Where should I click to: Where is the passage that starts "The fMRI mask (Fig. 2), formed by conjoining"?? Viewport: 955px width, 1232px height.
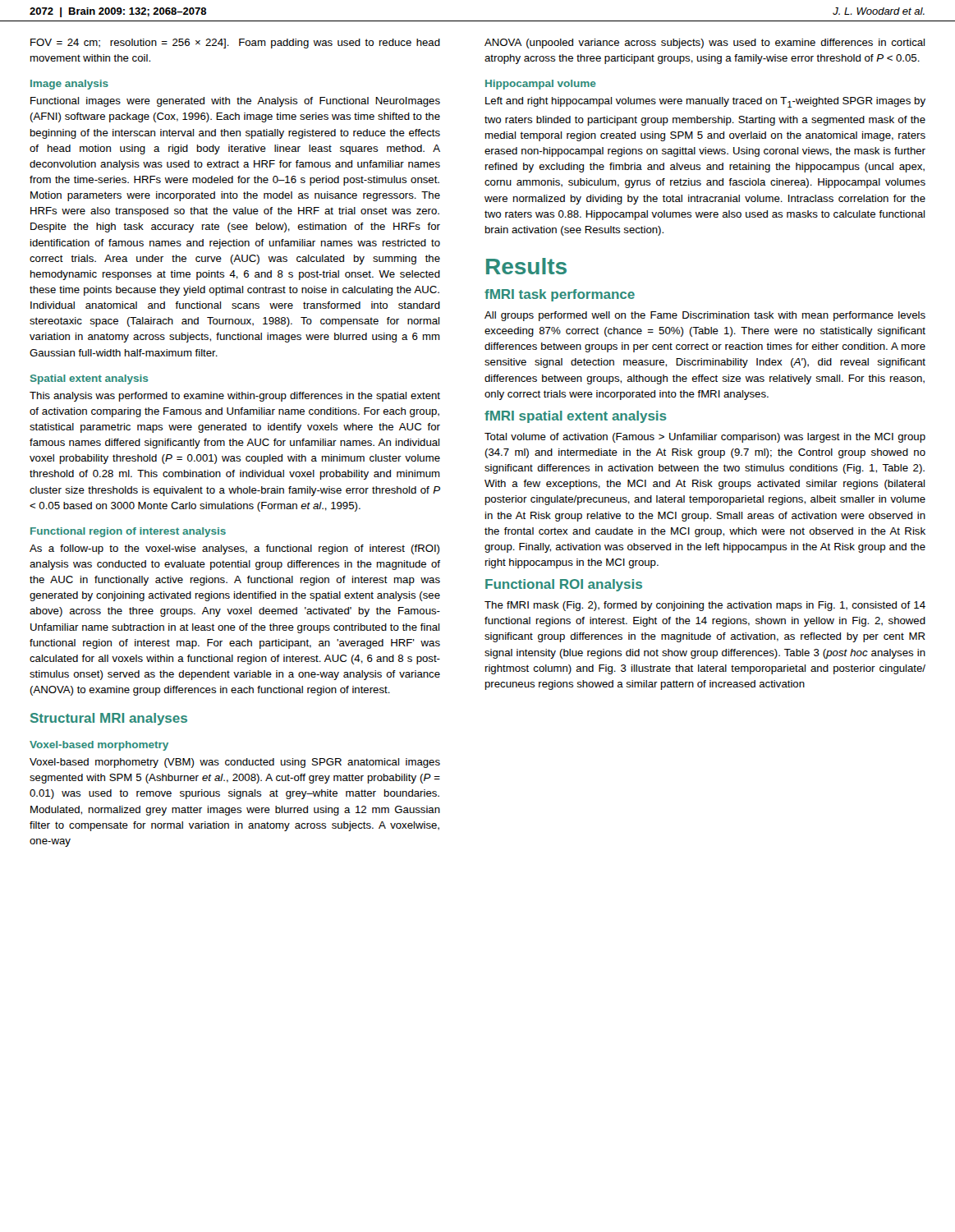pyautogui.click(x=705, y=644)
